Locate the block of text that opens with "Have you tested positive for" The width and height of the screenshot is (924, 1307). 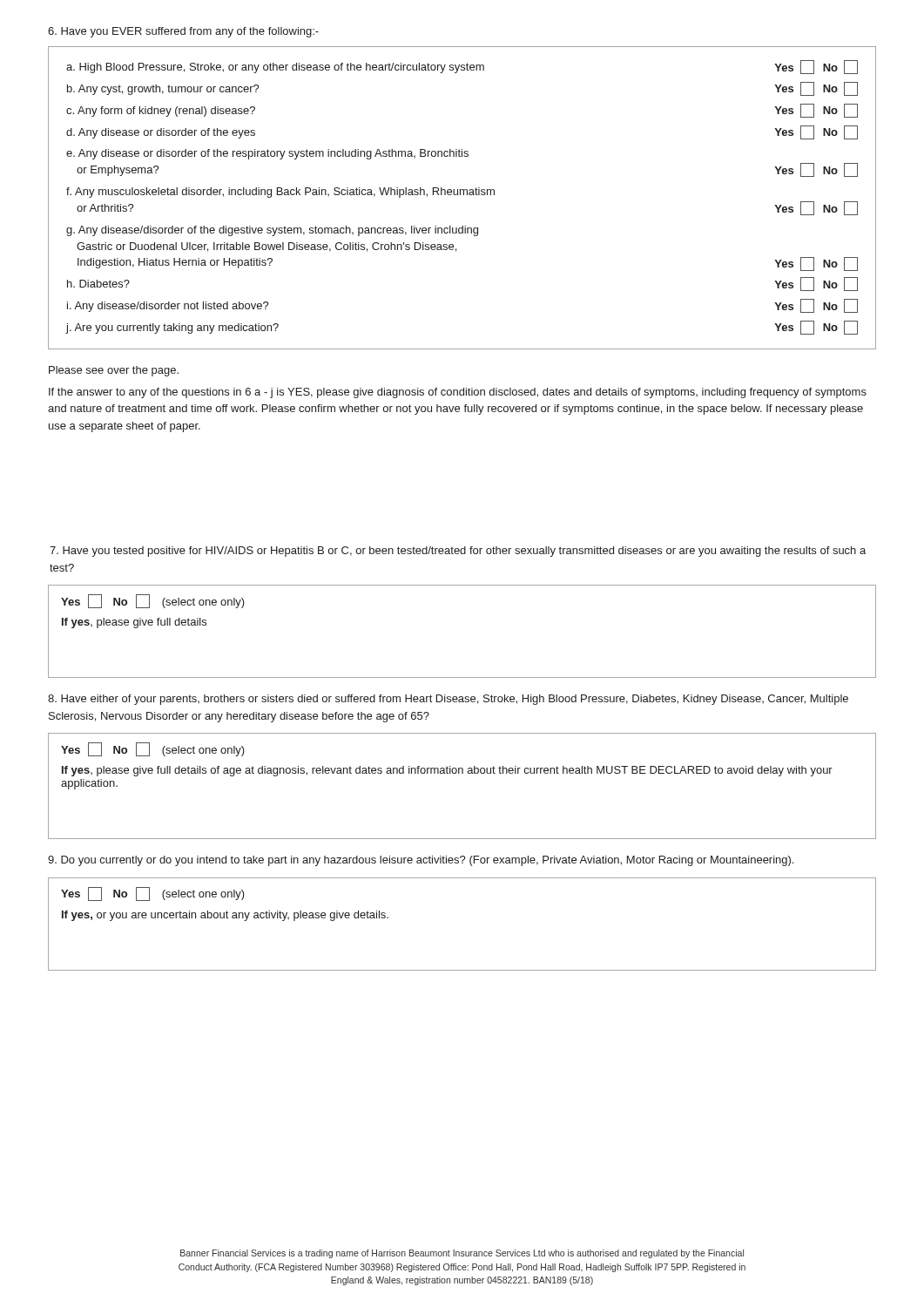pos(458,559)
